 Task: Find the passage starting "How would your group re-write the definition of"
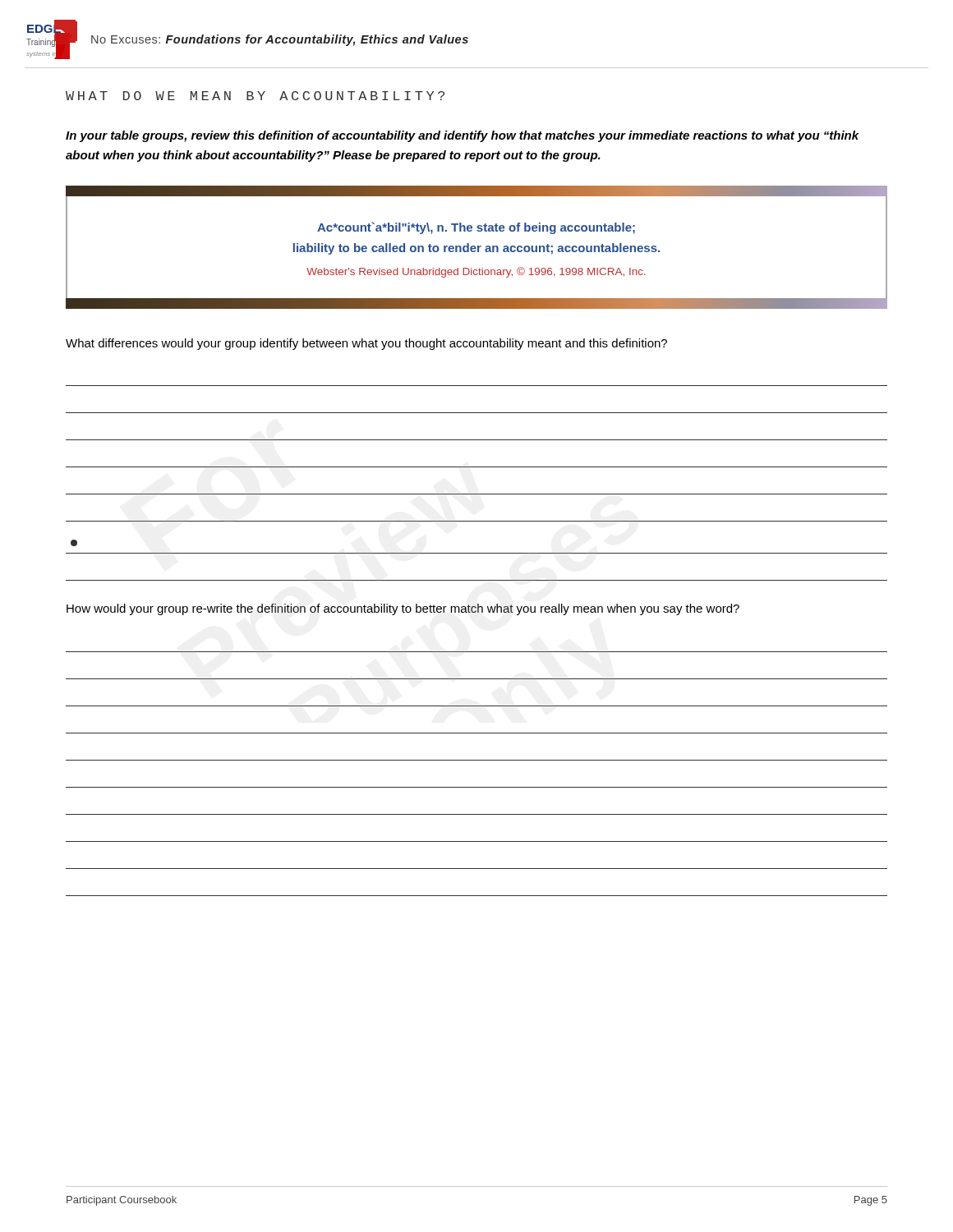[403, 608]
